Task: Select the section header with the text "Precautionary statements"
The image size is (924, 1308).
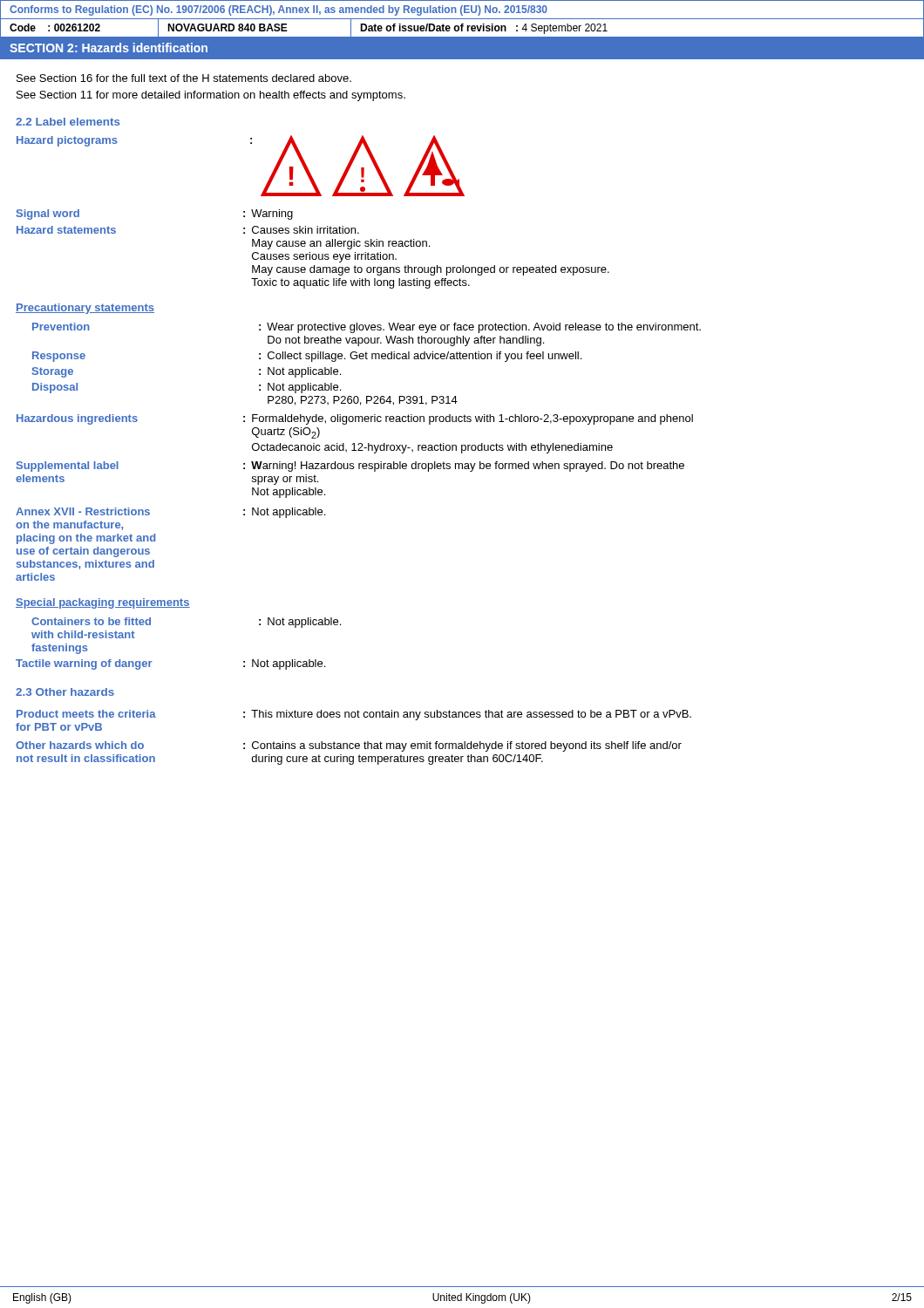Action: (x=85, y=307)
